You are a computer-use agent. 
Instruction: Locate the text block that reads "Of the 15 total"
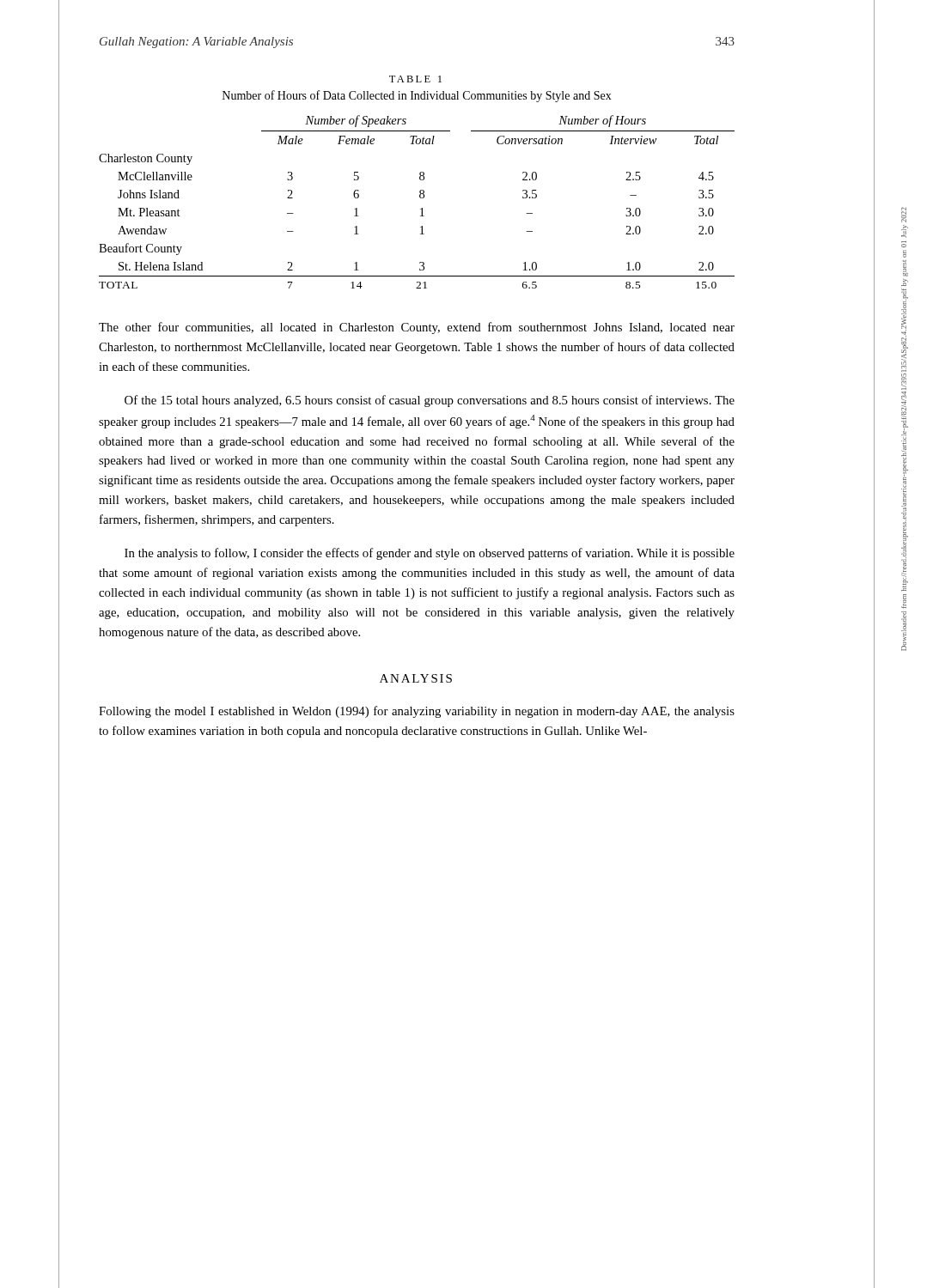click(417, 460)
